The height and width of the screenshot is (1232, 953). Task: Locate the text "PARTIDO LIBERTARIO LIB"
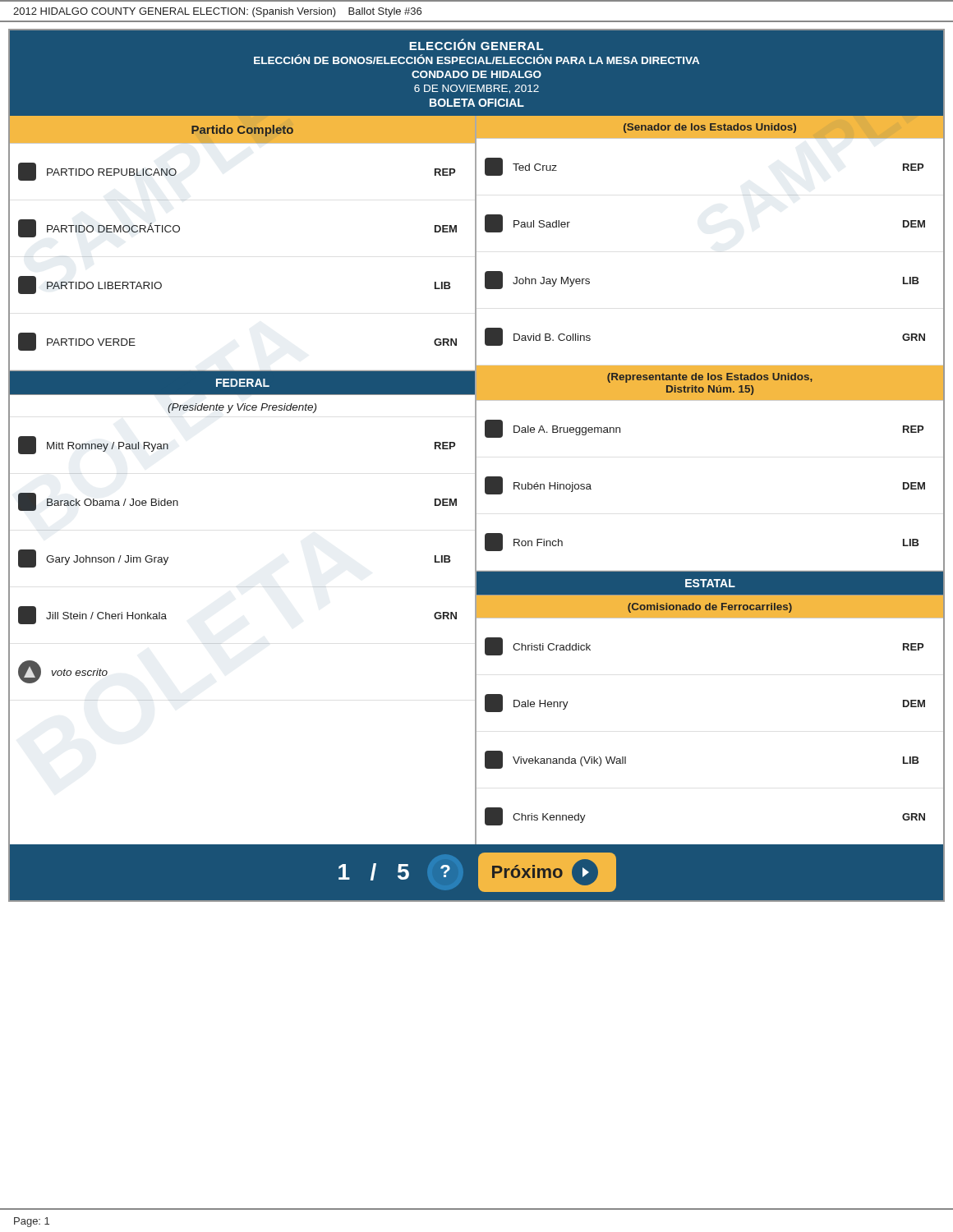pyautogui.click(x=87, y=285)
